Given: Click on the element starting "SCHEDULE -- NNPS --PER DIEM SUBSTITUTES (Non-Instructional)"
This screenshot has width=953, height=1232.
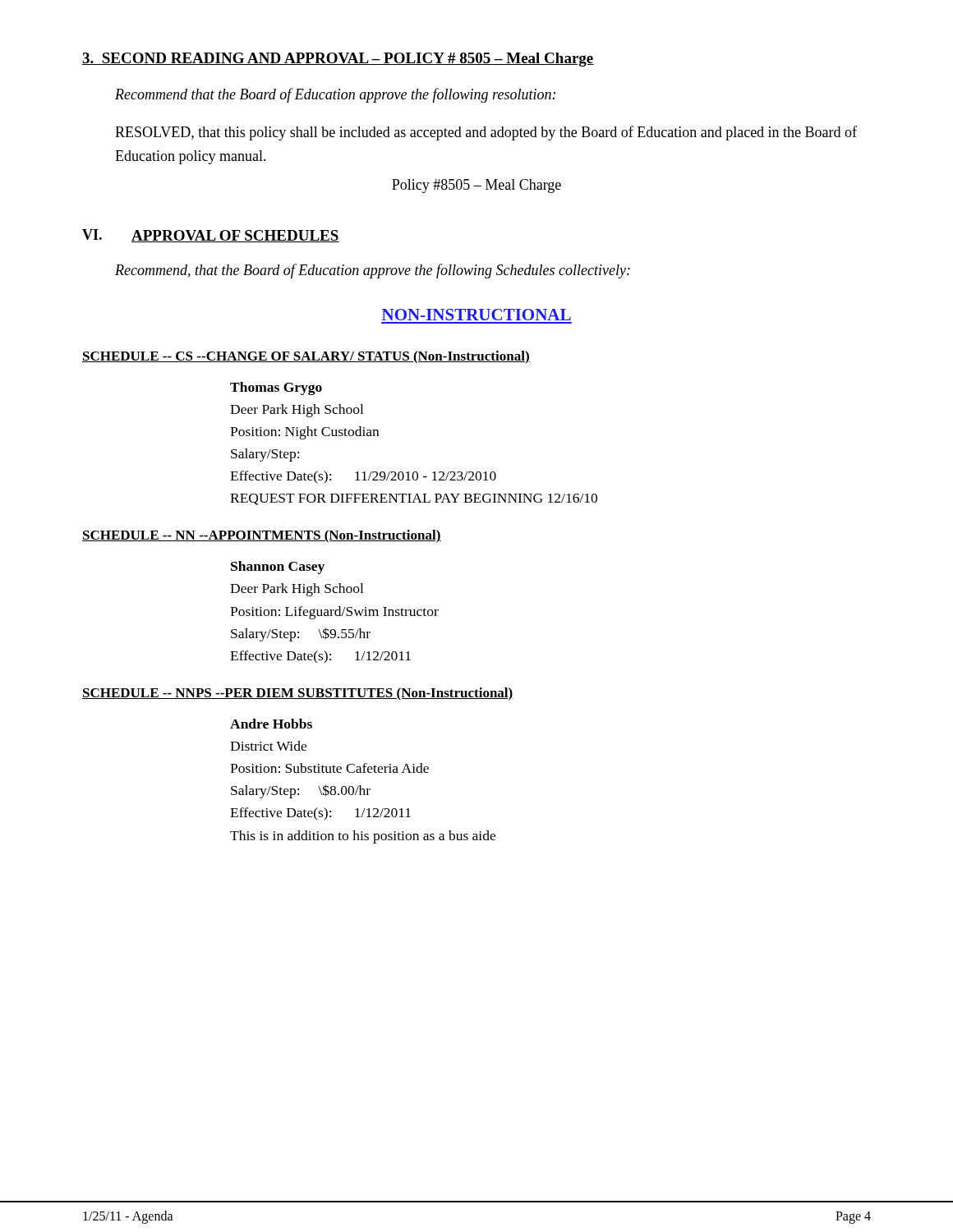Looking at the screenshot, I should coord(297,693).
